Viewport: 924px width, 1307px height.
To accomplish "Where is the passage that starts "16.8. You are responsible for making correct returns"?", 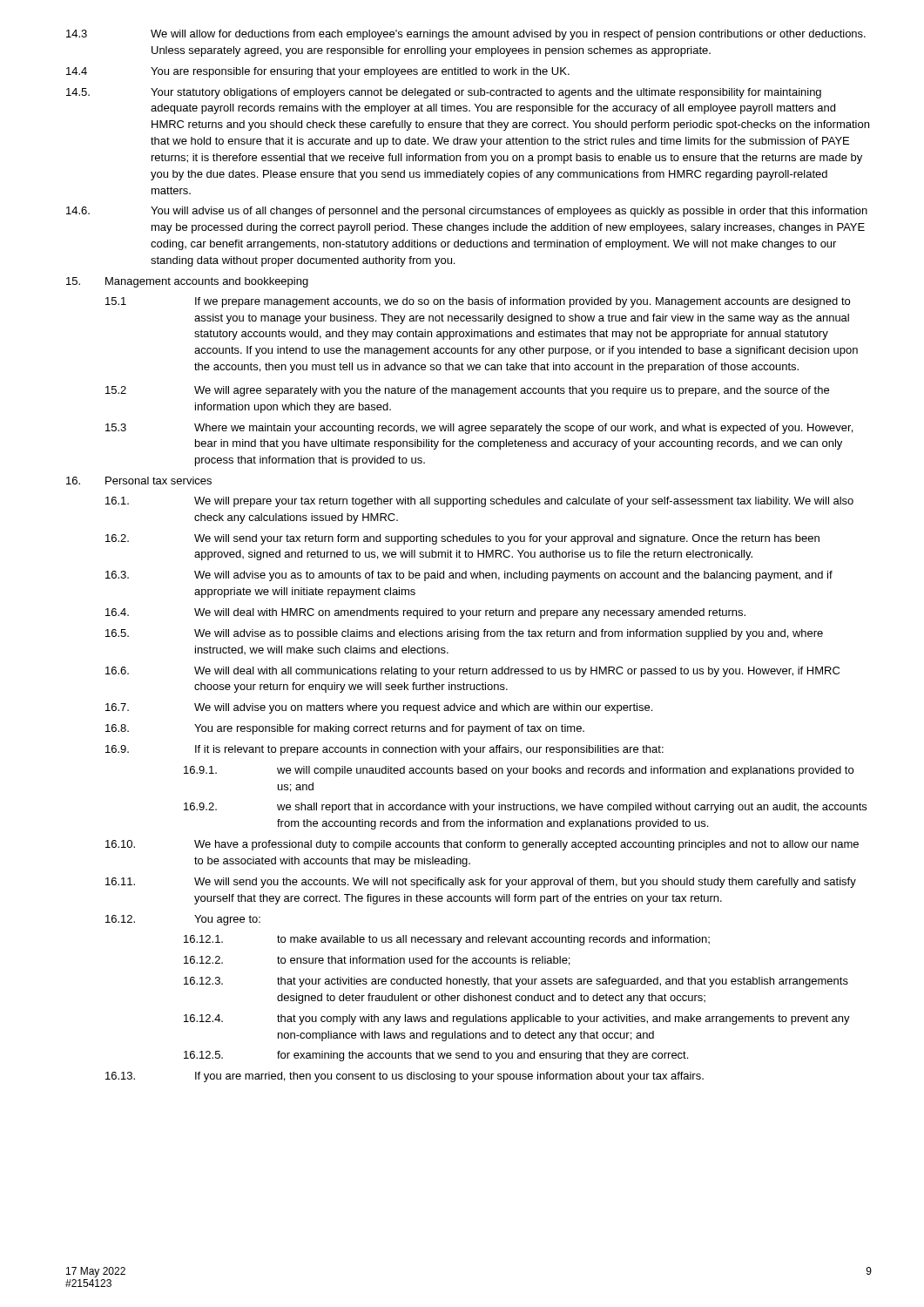I will (488, 729).
